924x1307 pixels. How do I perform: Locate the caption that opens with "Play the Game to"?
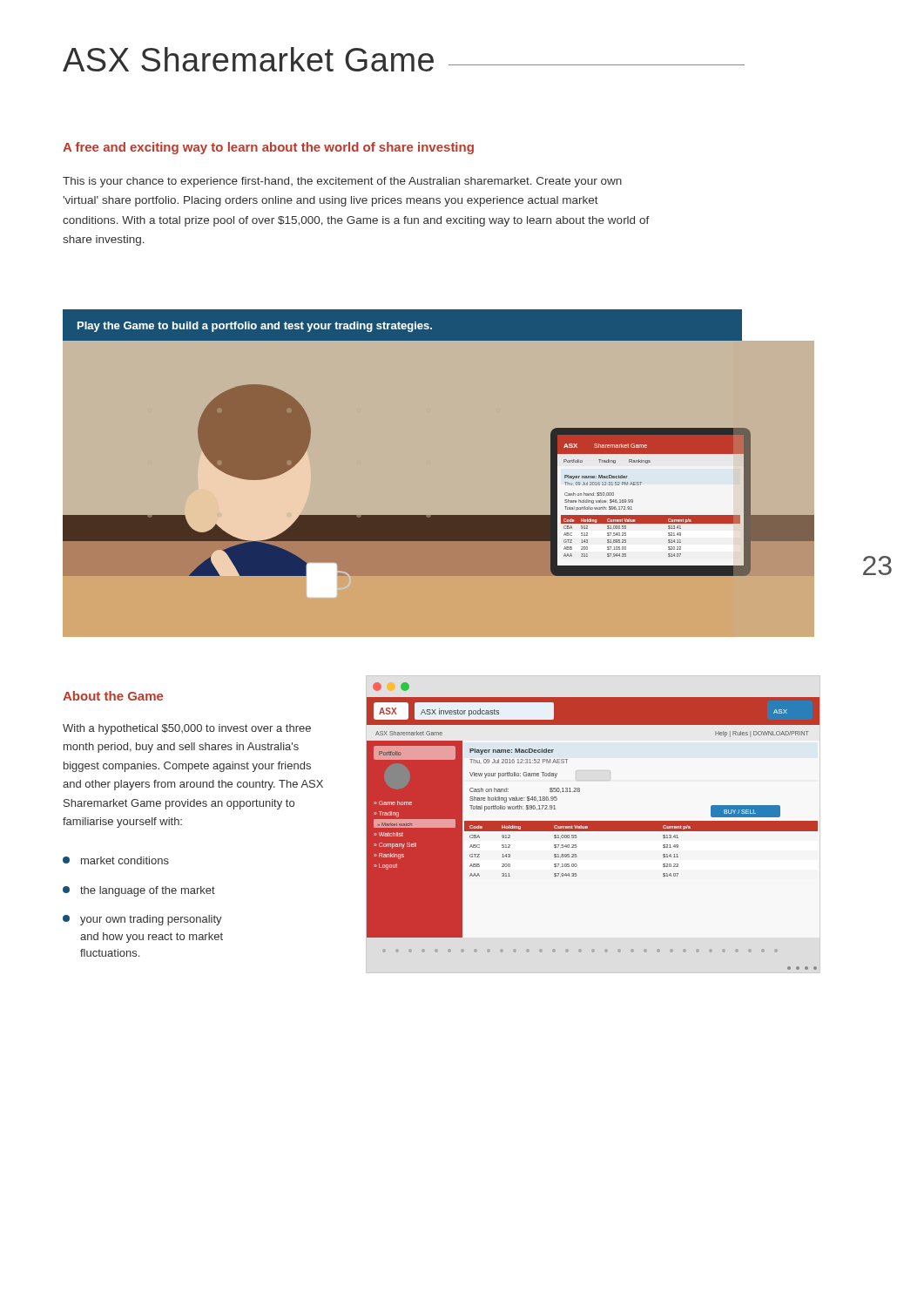255,325
